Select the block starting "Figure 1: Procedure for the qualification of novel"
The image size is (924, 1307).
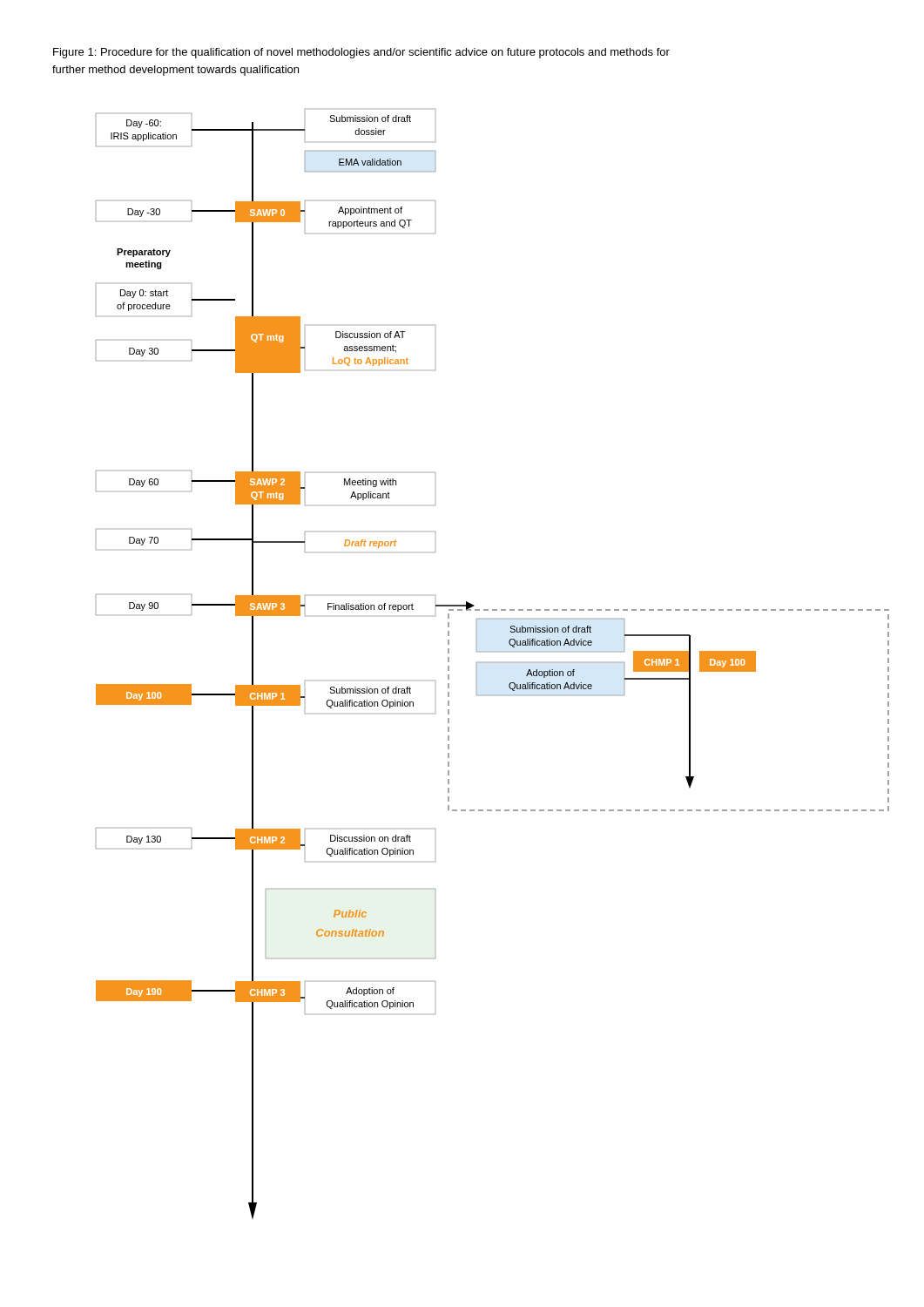(x=361, y=60)
